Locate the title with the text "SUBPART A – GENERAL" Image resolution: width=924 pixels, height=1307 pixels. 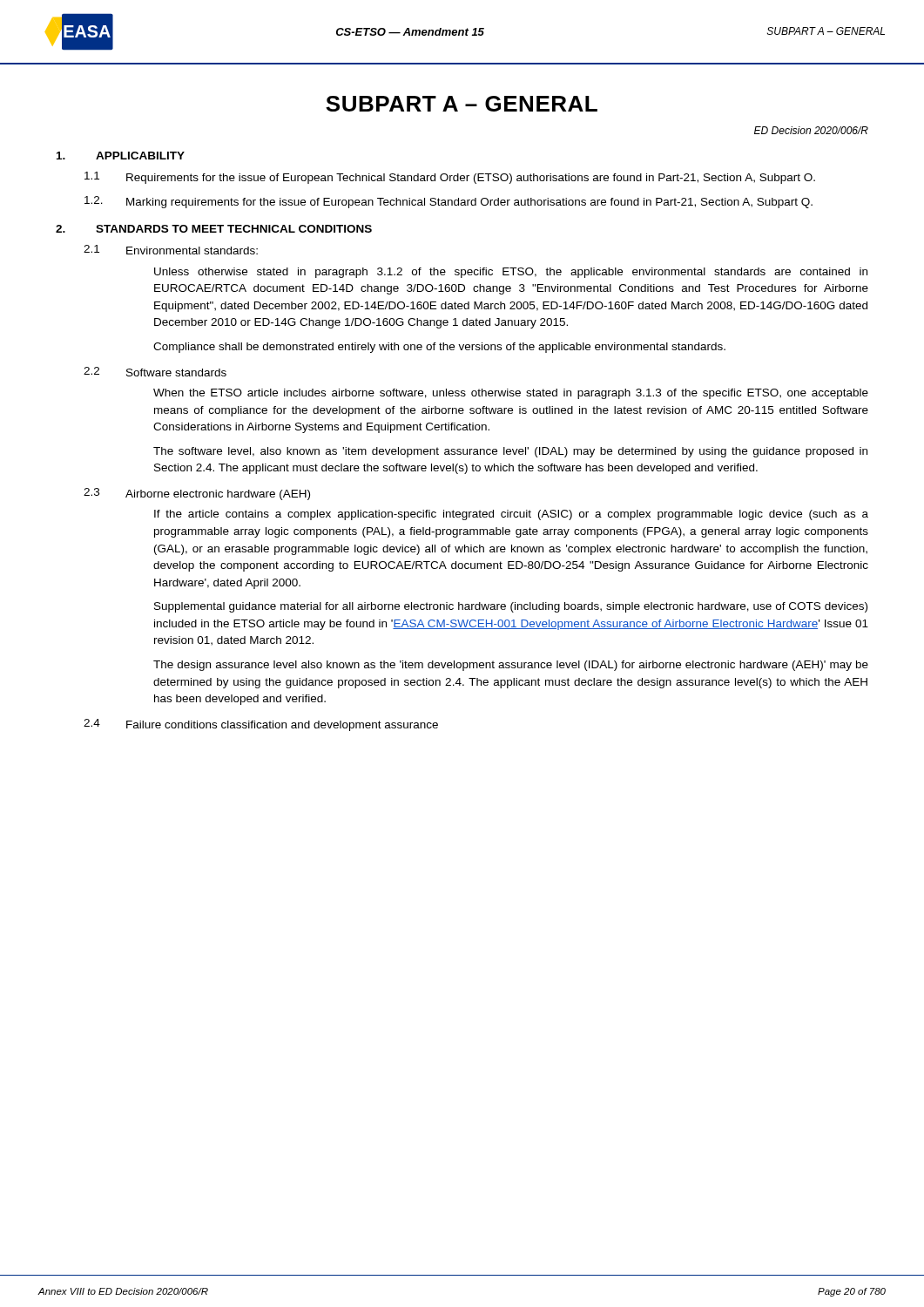coord(462,104)
